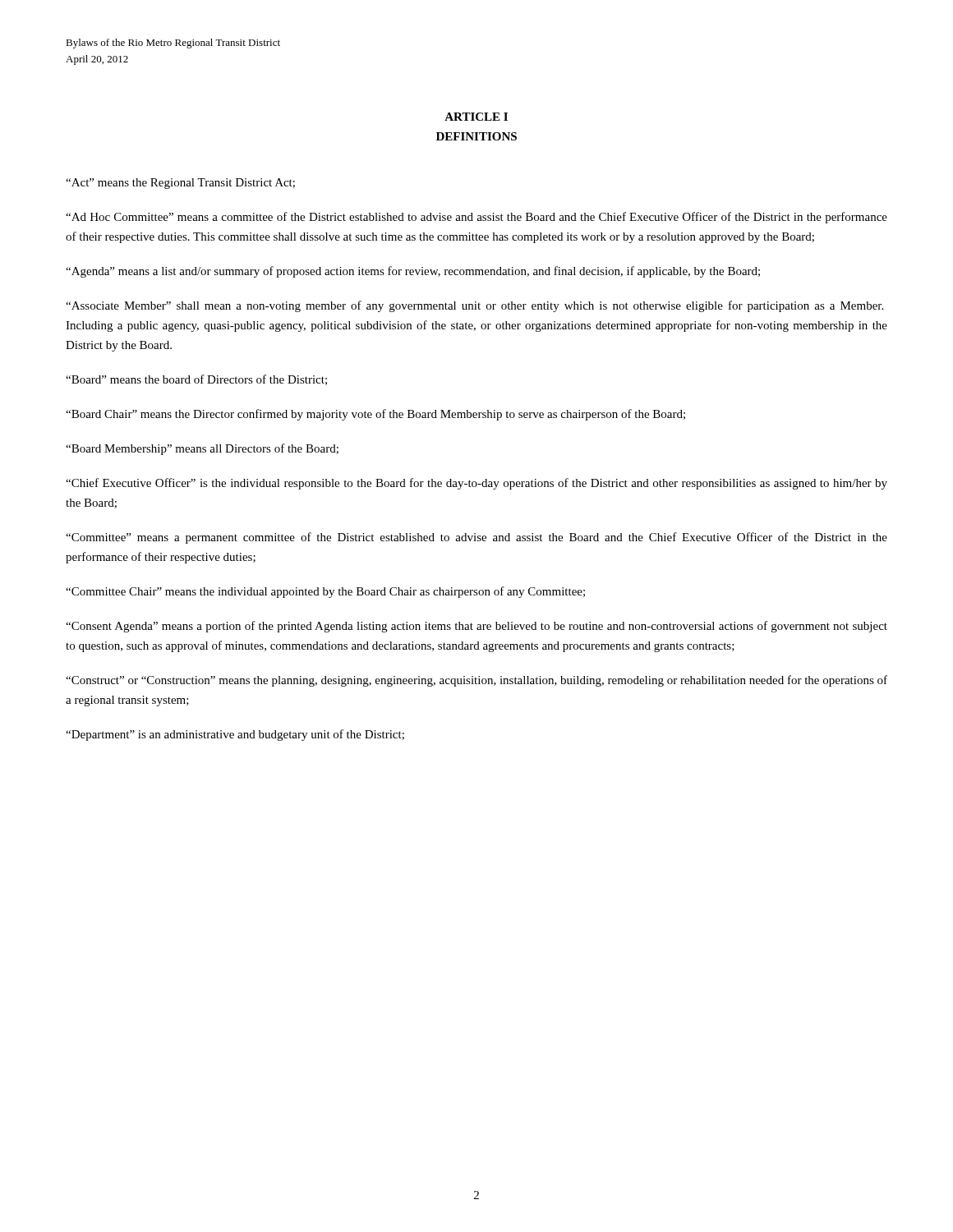This screenshot has width=953, height=1232.
Task: Find the block on this page that starts "“Associate Member” shall mean a non-voting member of"
Action: coord(476,325)
